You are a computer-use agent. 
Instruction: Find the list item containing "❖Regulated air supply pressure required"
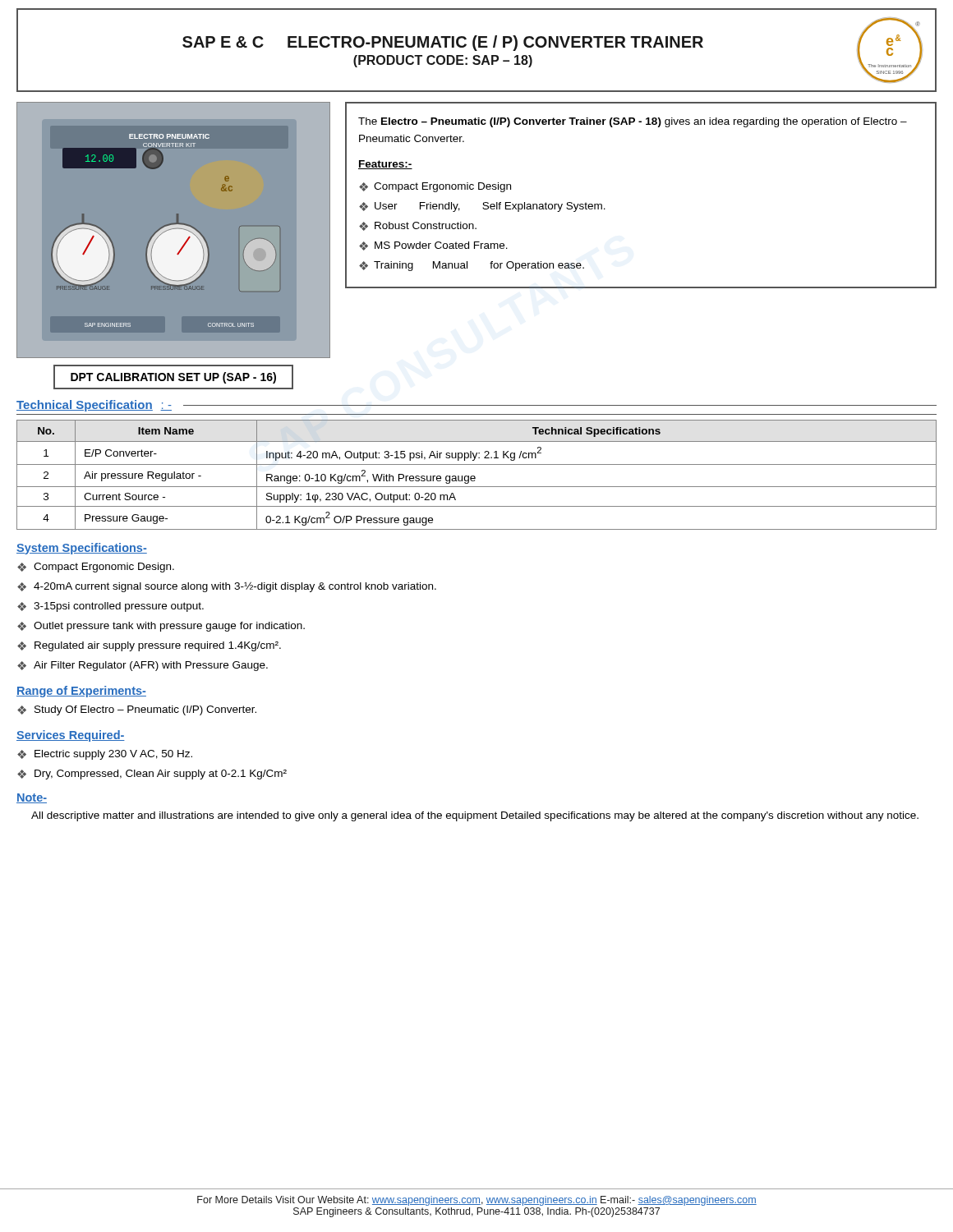coord(149,646)
